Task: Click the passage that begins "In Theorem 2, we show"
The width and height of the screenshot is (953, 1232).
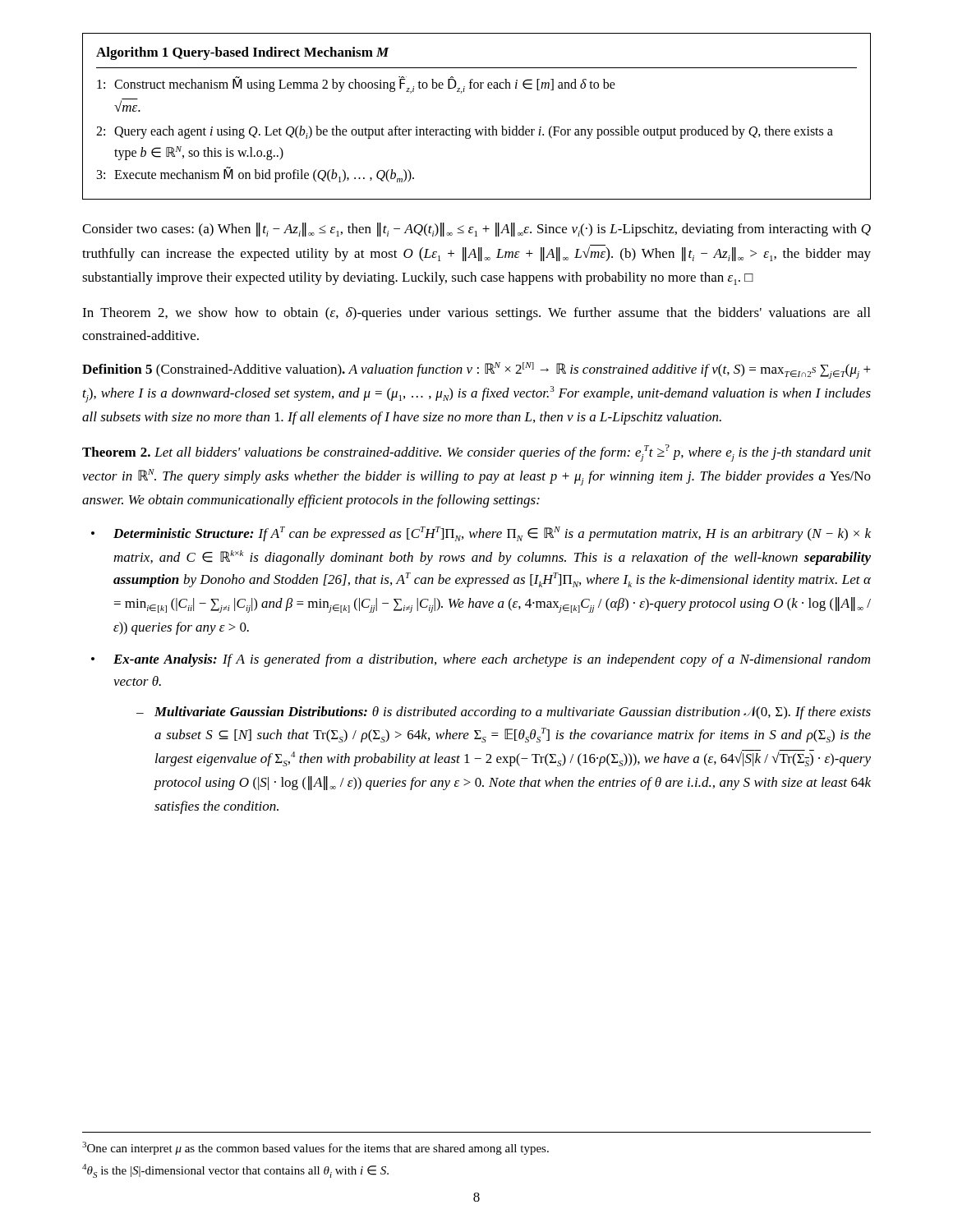Action: point(476,324)
